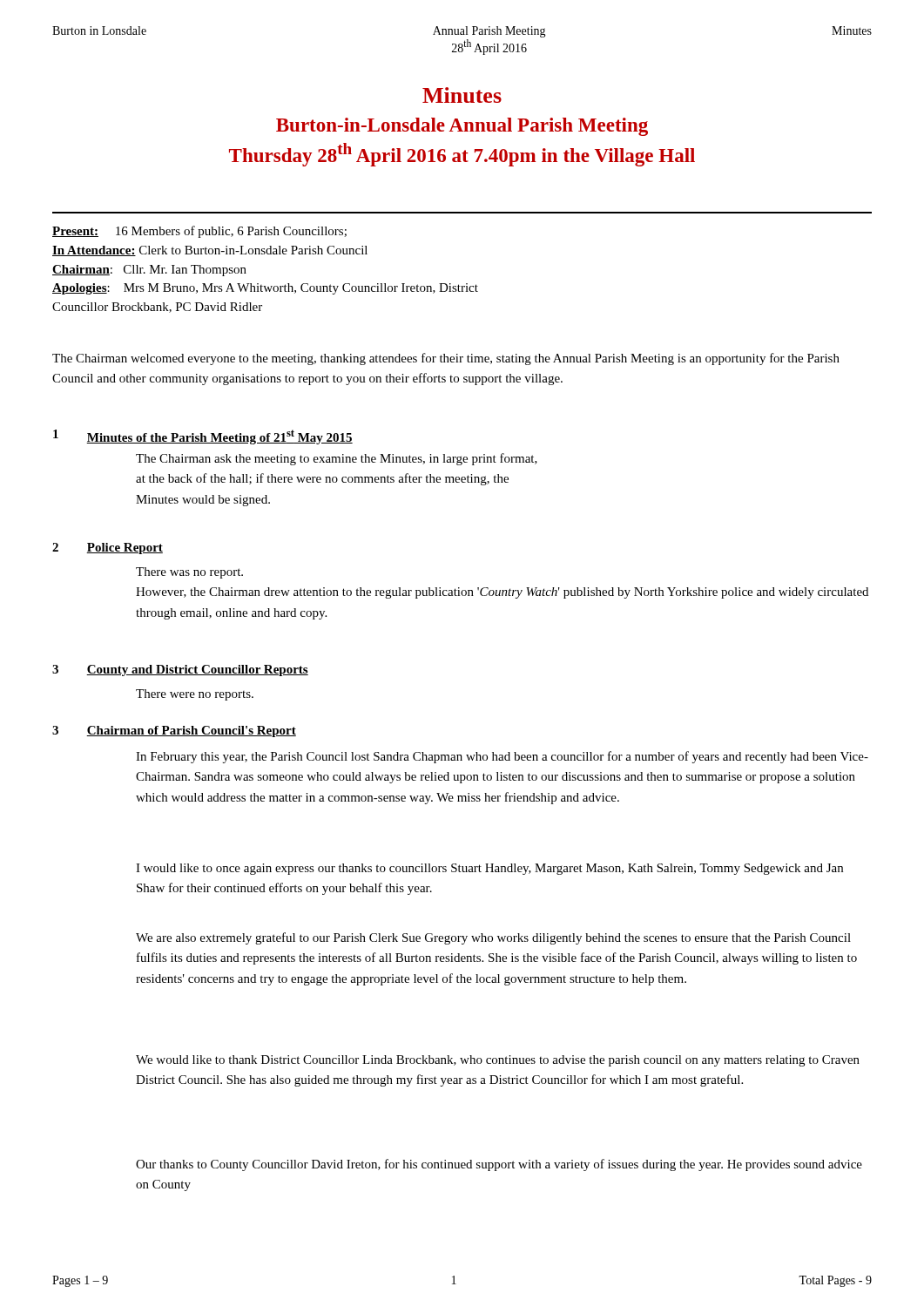Select the text block with the text "We are also extremely grateful to"
The image size is (924, 1307).
pyautogui.click(x=496, y=958)
